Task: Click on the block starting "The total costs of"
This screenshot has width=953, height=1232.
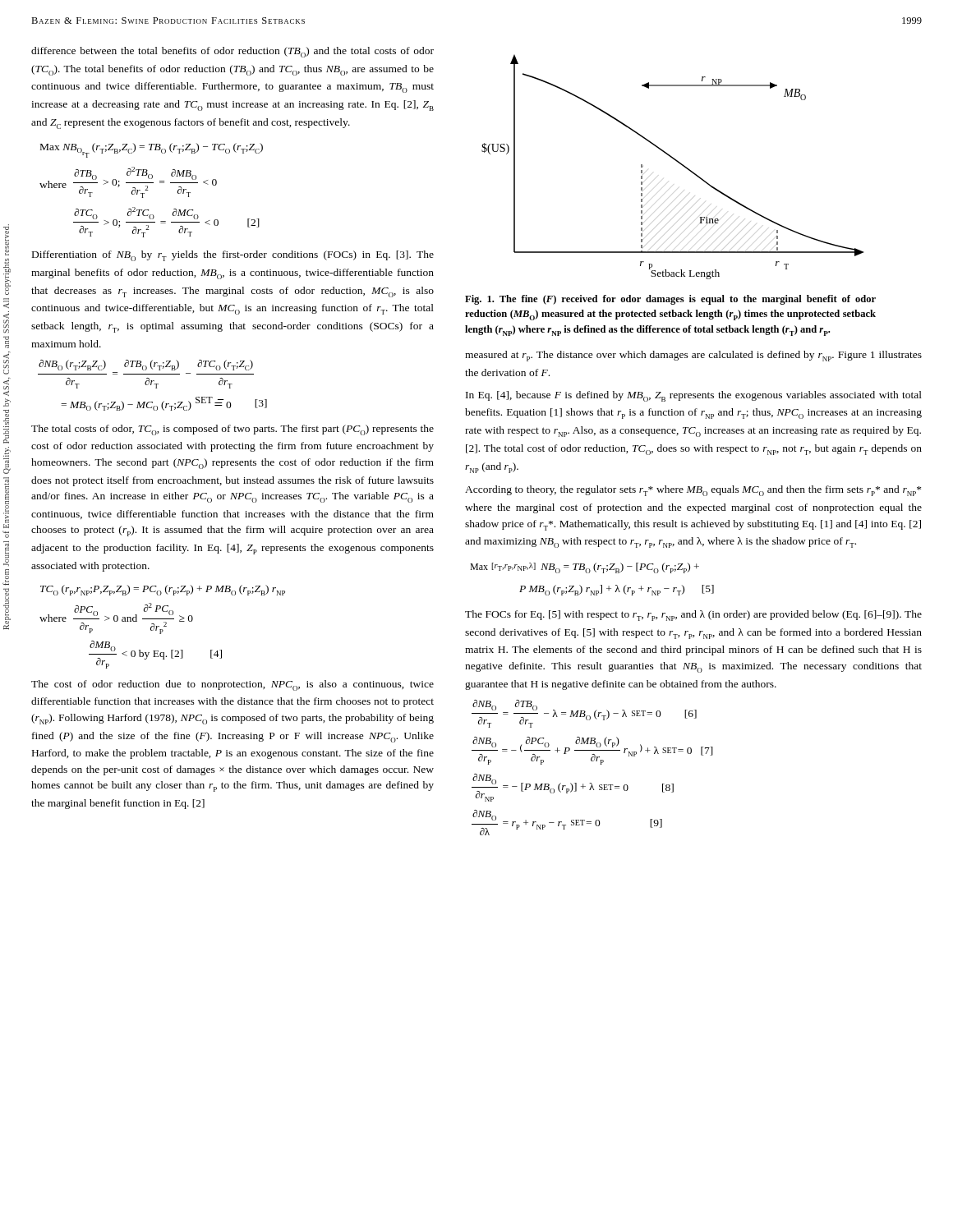Action: [233, 497]
